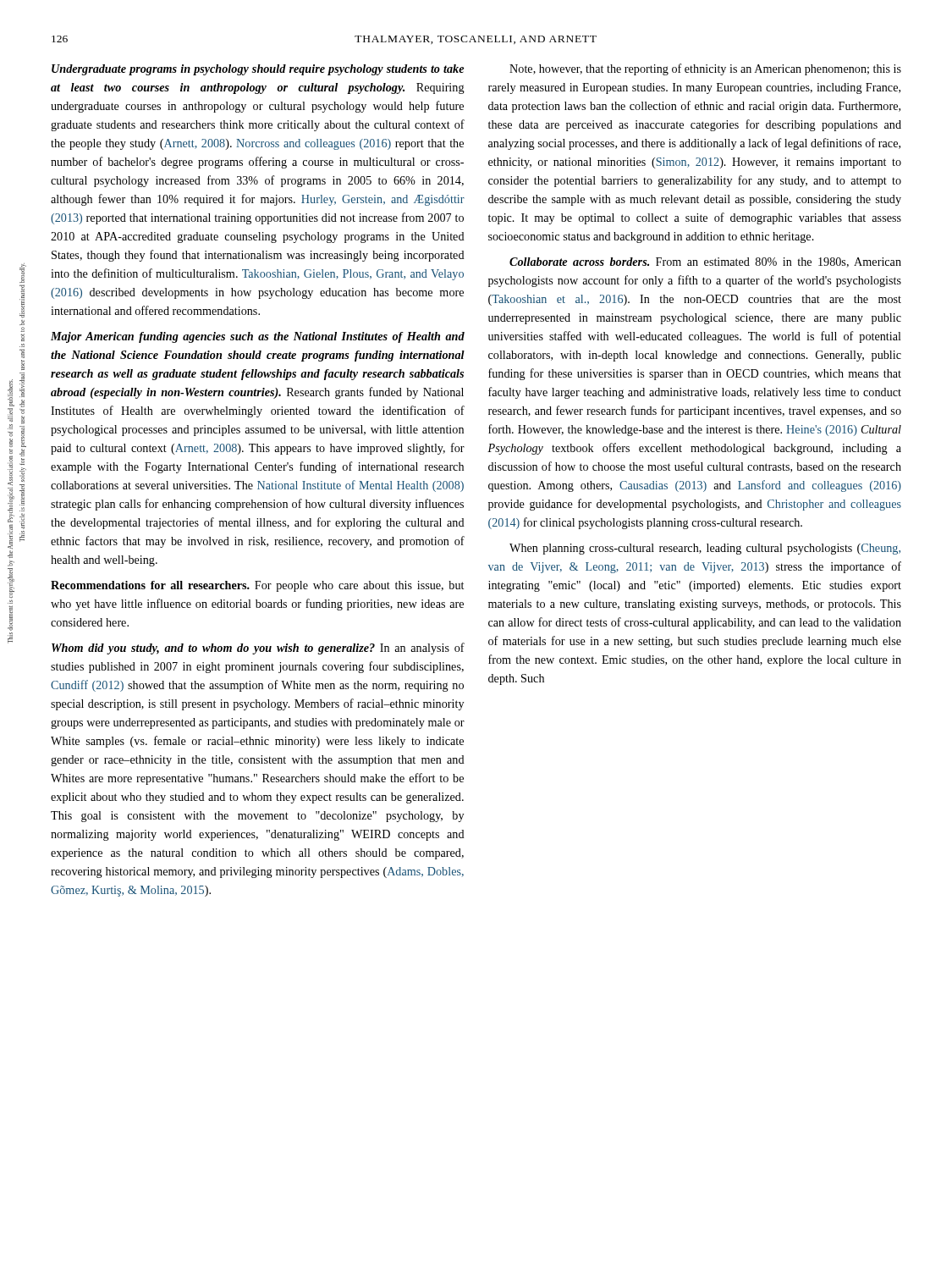Locate the text block that reads "Note, however, that the reporting of ethnicity"

coord(695,152)
